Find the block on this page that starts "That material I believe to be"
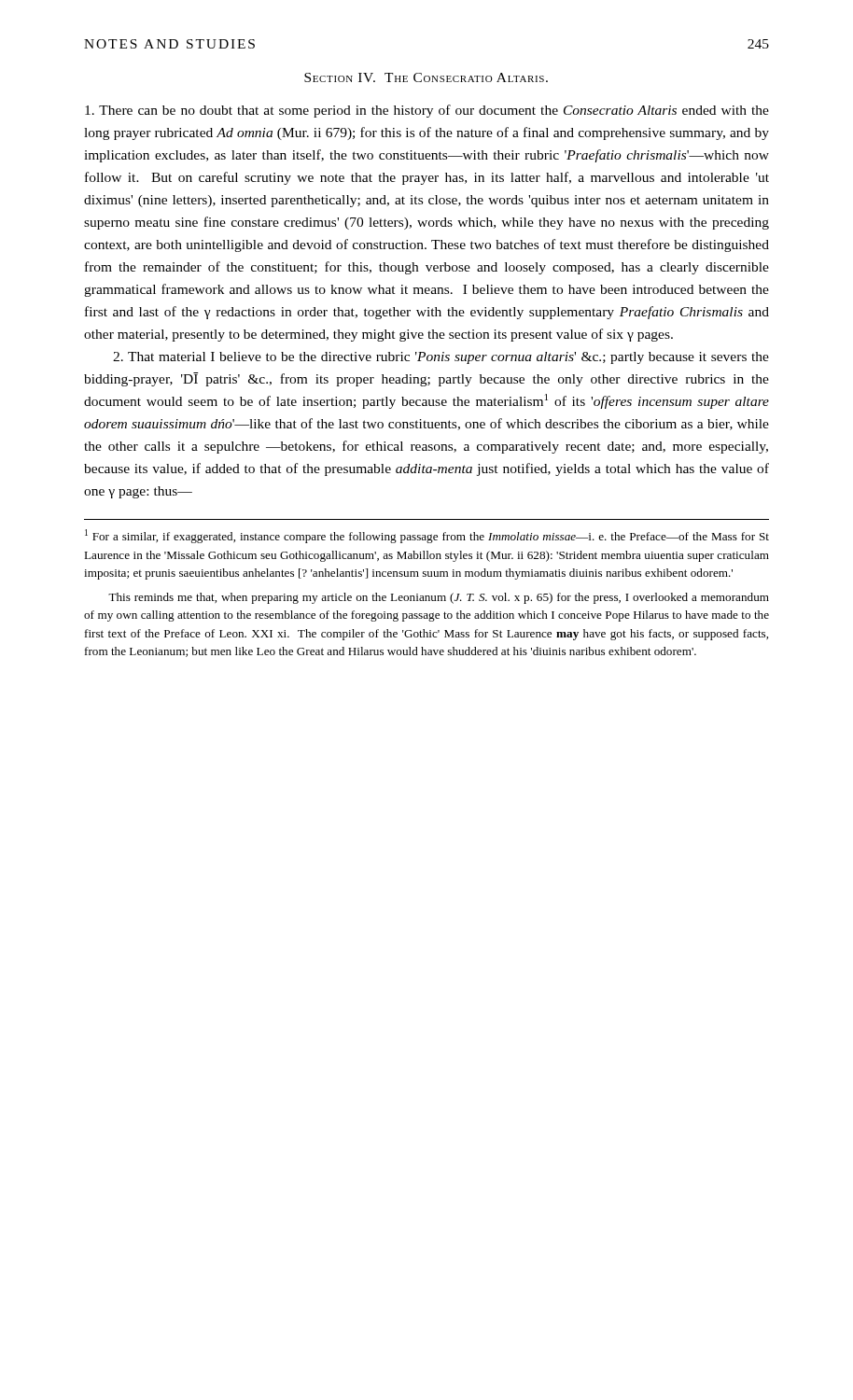Screen dimensions: 1400x853 tap(426, 424)
